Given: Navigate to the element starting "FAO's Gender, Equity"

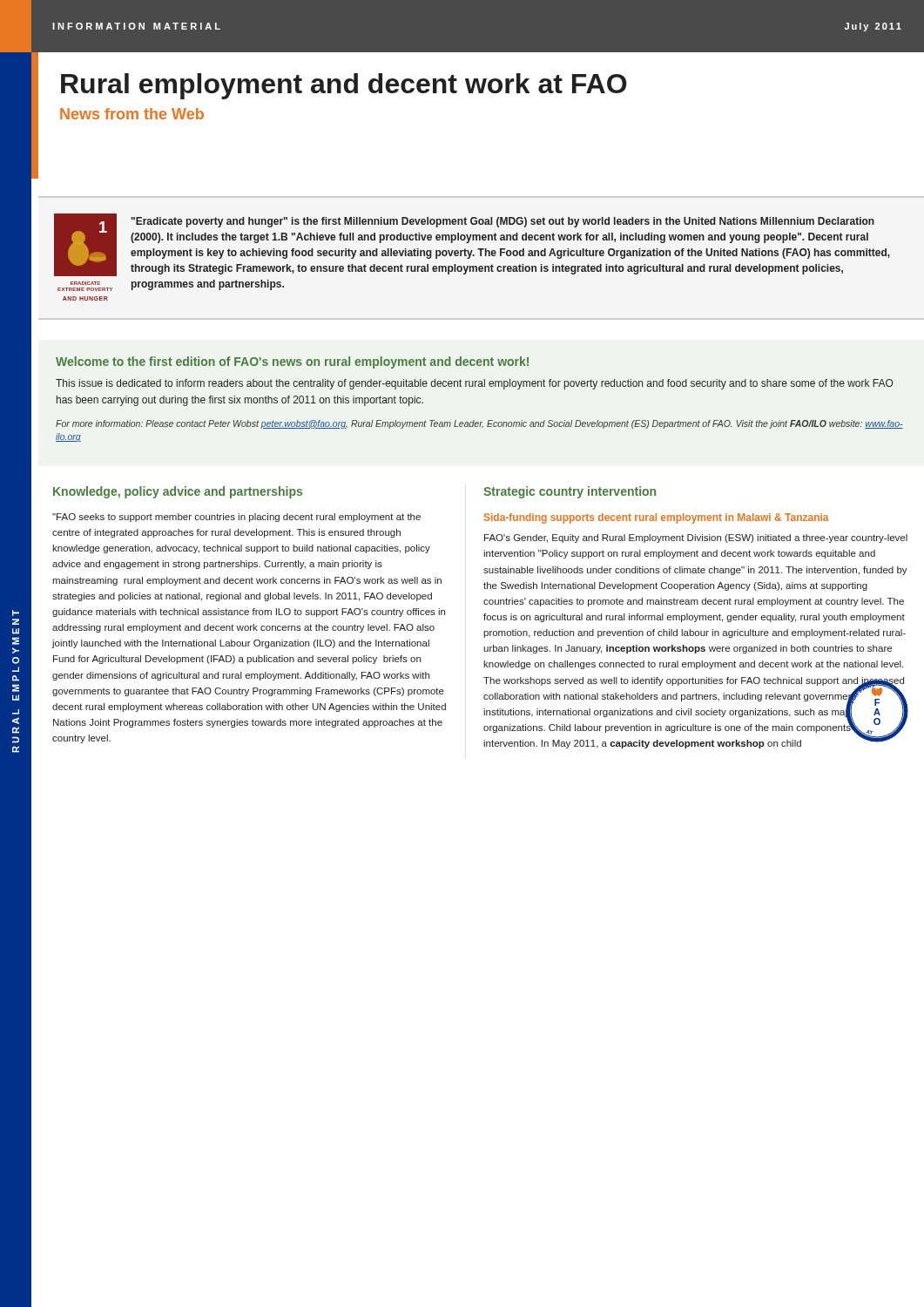Looking at the screenshot, I should point(697,641).
